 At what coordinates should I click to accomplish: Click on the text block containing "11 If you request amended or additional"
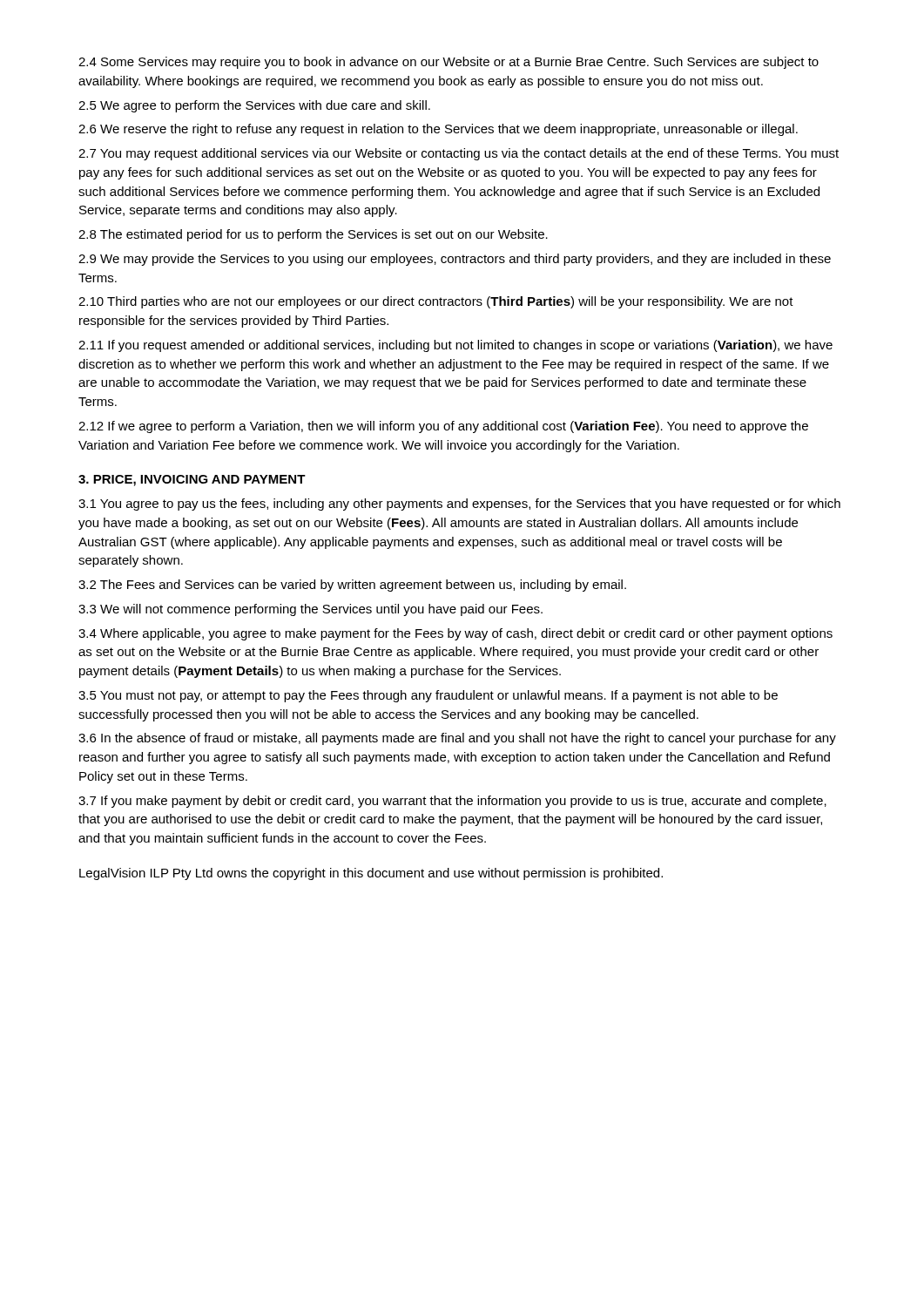click(x=462, y=373)
